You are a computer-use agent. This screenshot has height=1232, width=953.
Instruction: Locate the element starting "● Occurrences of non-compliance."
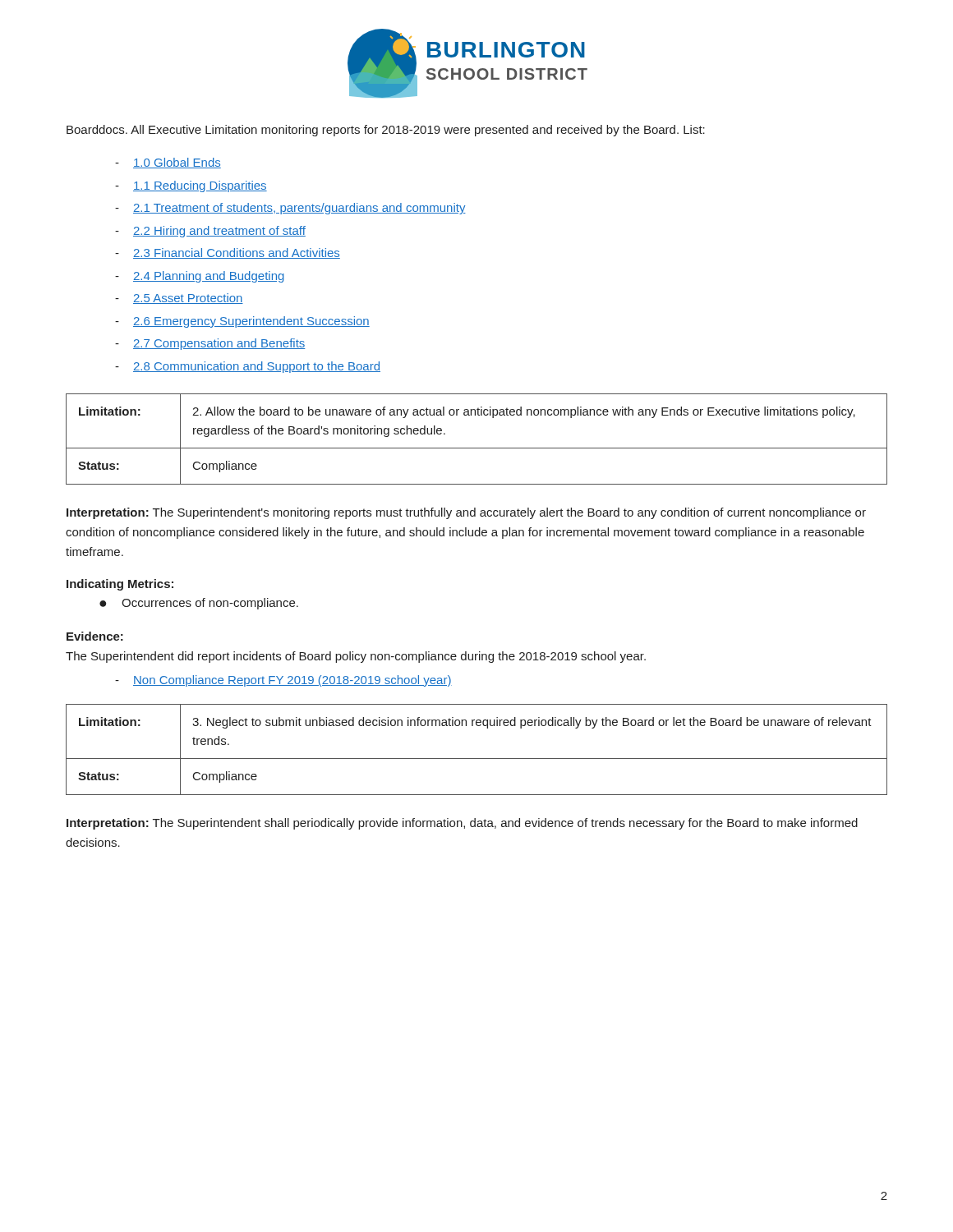199,604
